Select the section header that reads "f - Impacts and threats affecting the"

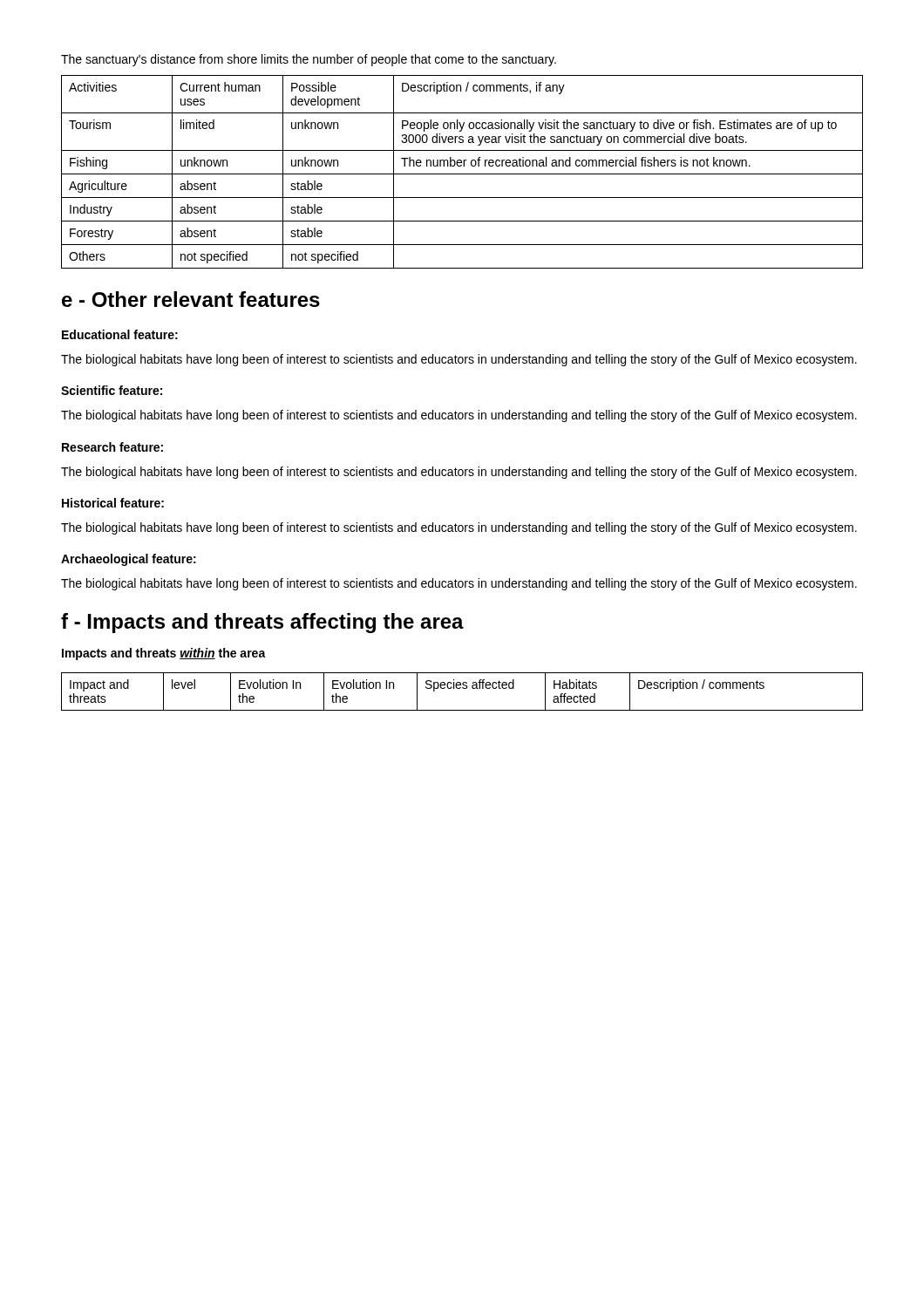(262, 622)
